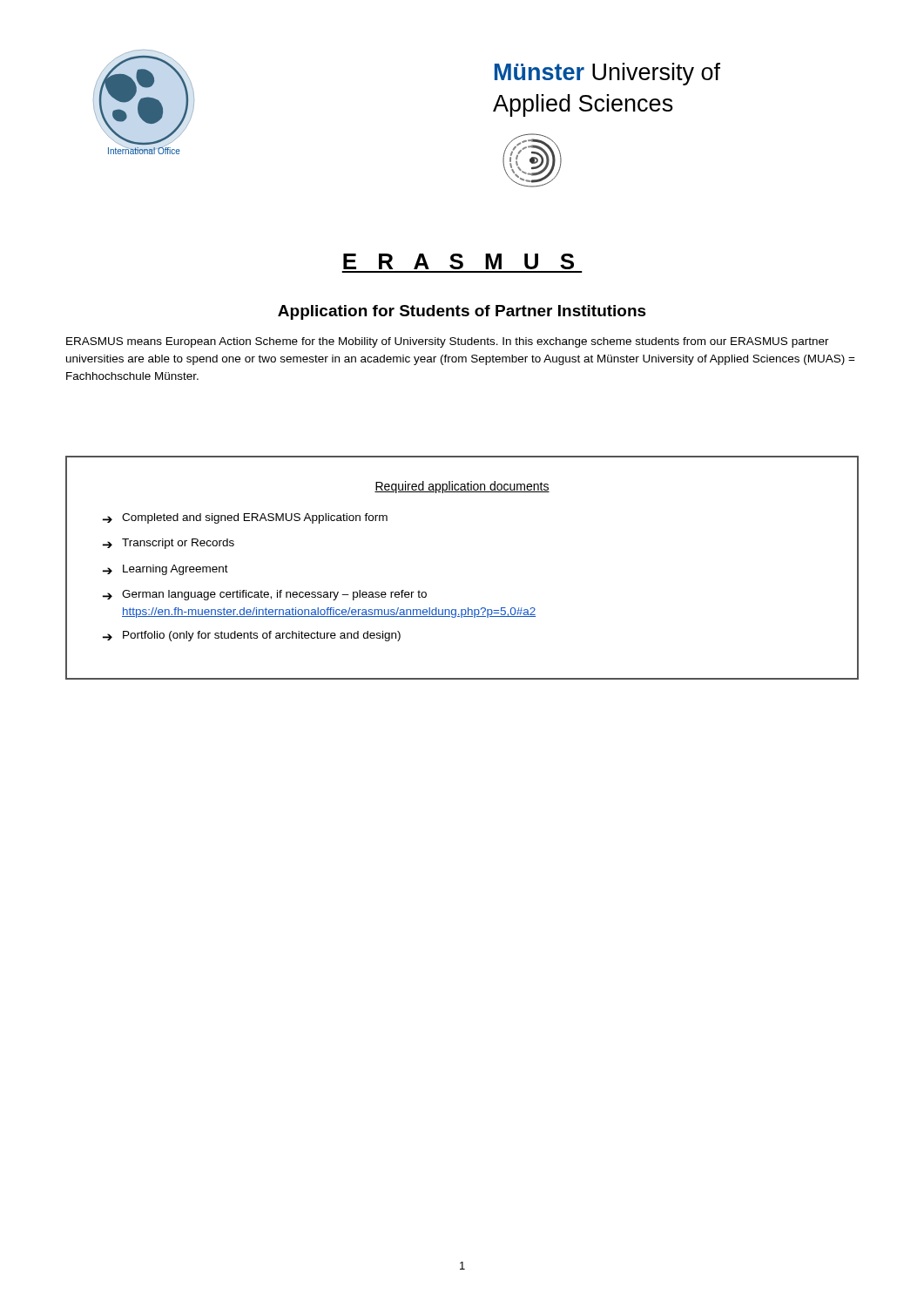Navigate to the text starting "E R A S M U"
This screenshot has width=924, height=1307.
[x=462, y=261]
